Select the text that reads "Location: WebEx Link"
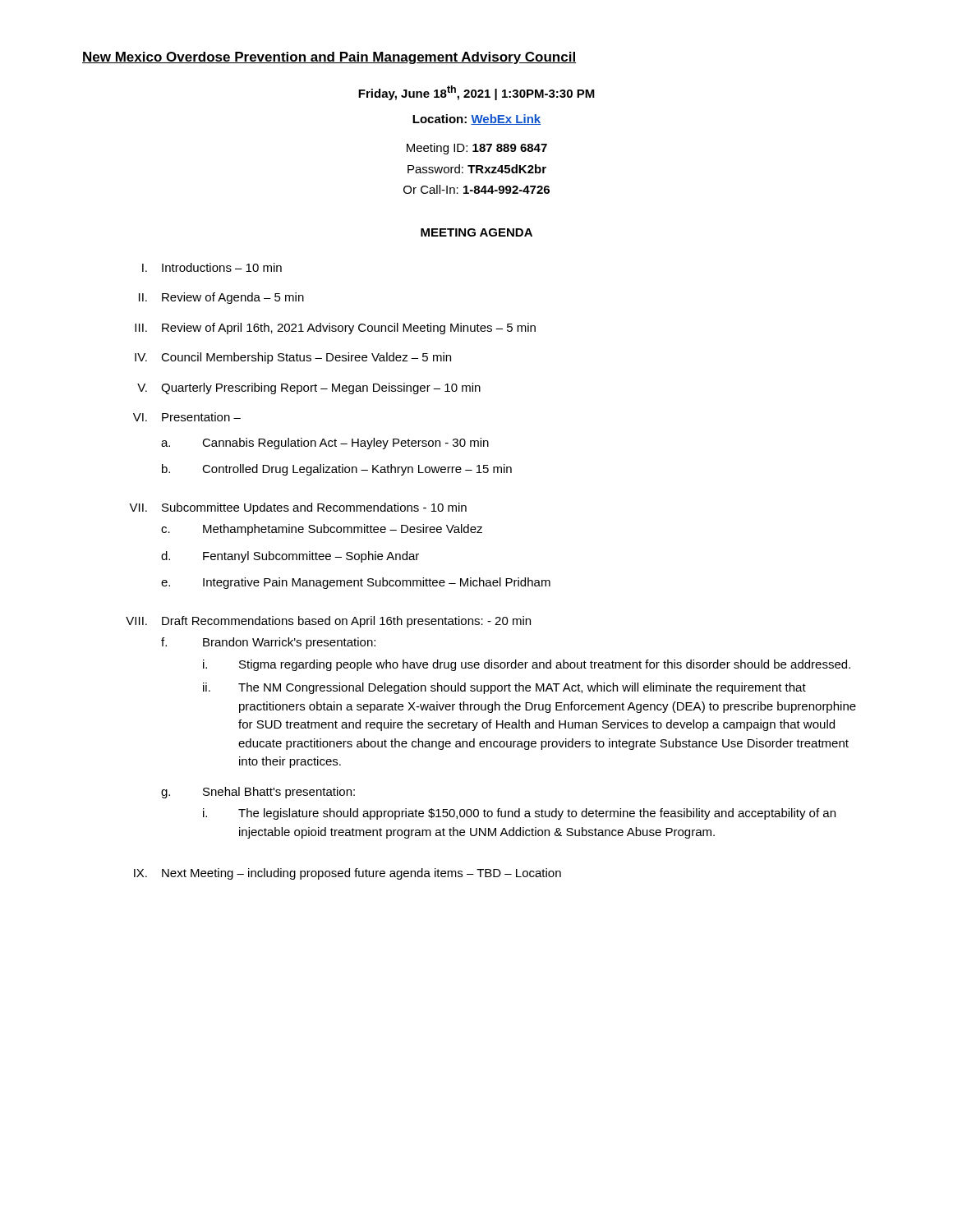953x1232 pixels. 476,119
